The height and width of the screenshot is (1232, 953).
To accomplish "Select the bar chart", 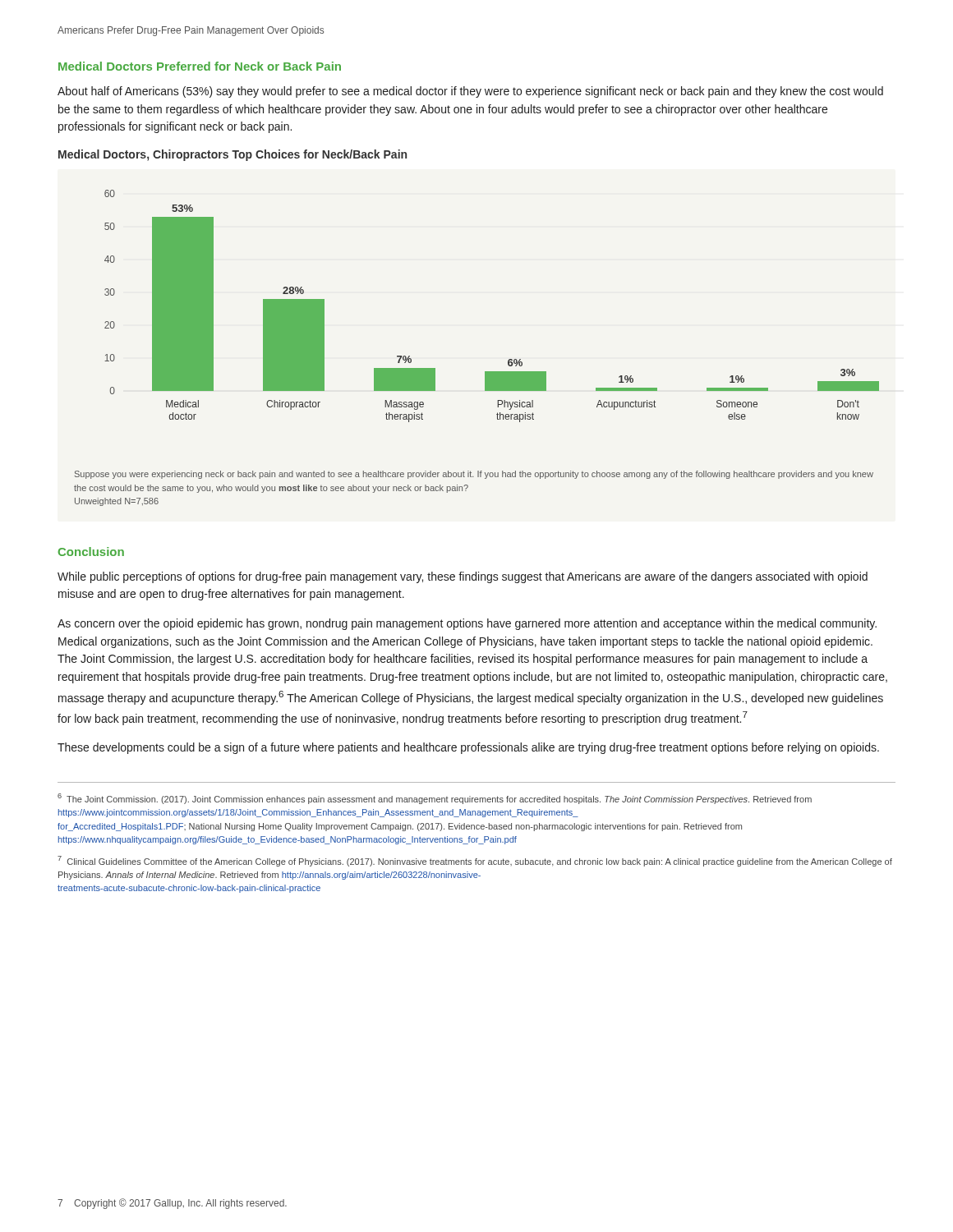I will (x=476, y=345).
